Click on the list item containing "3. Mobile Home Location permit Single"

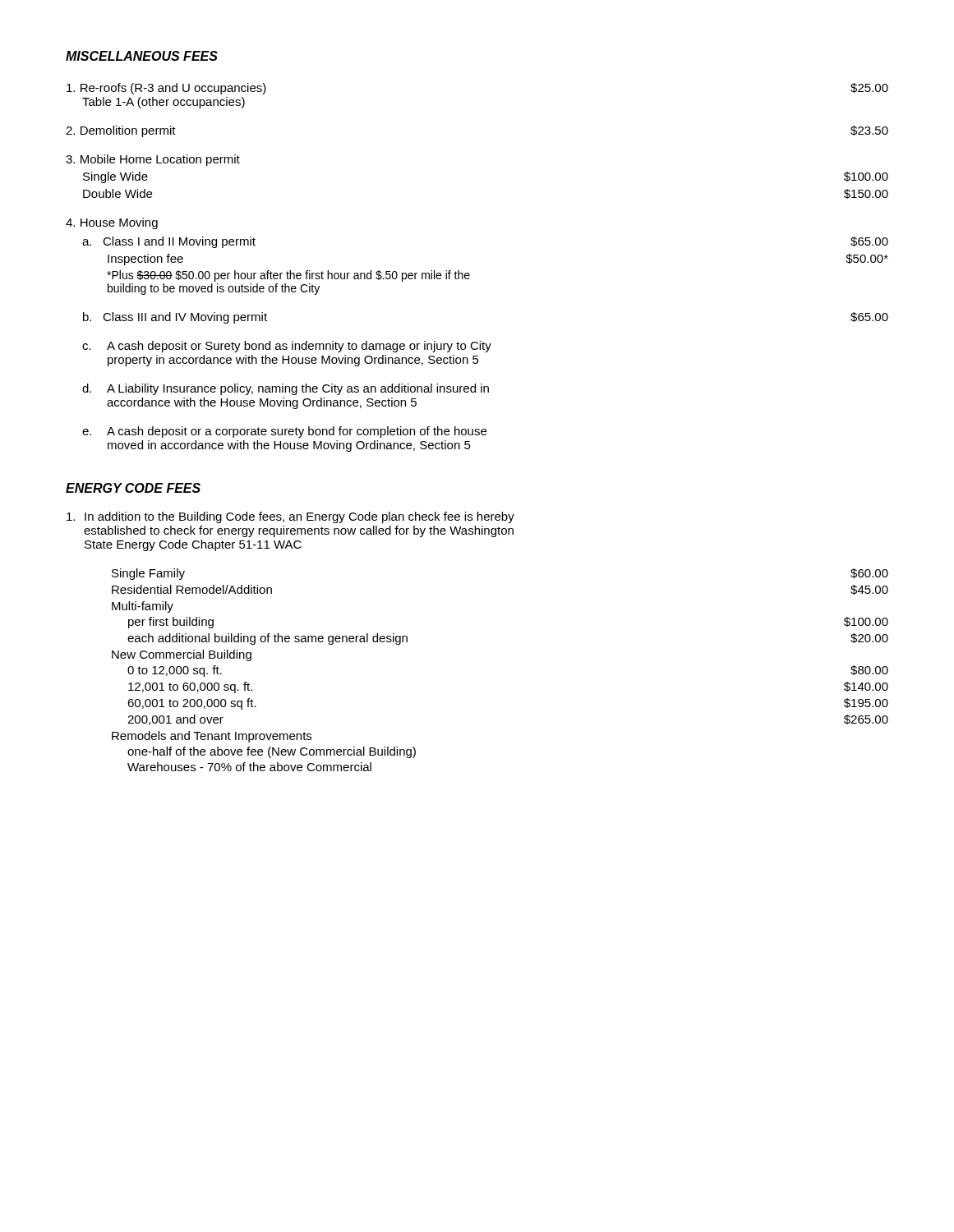(x=153, y=160)
